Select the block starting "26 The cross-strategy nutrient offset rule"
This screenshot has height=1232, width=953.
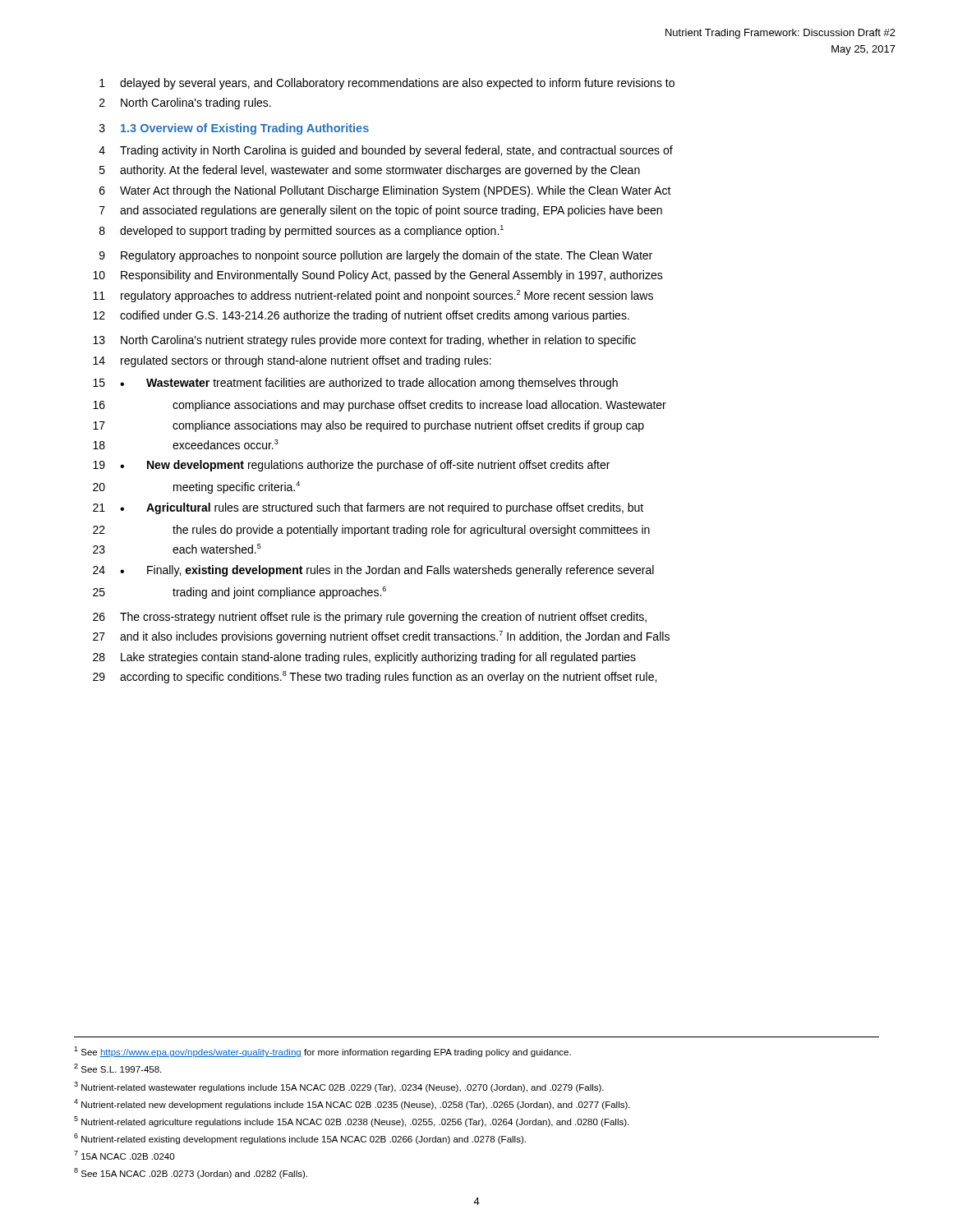click(476, 617)
